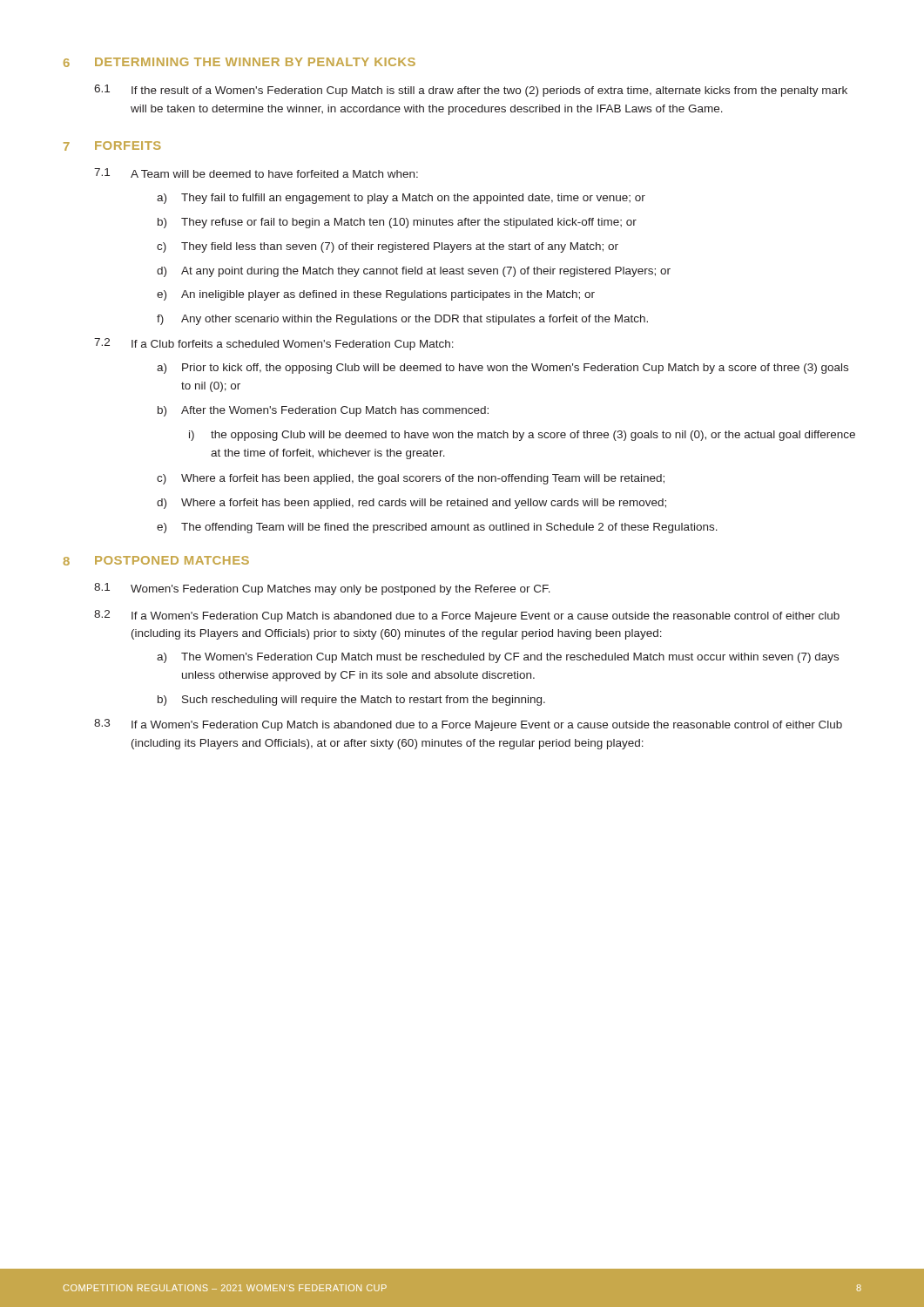Find the list item that says "i) the opposing Club will"
Screen dimensions: 1307x924
(x=525, y=444)
